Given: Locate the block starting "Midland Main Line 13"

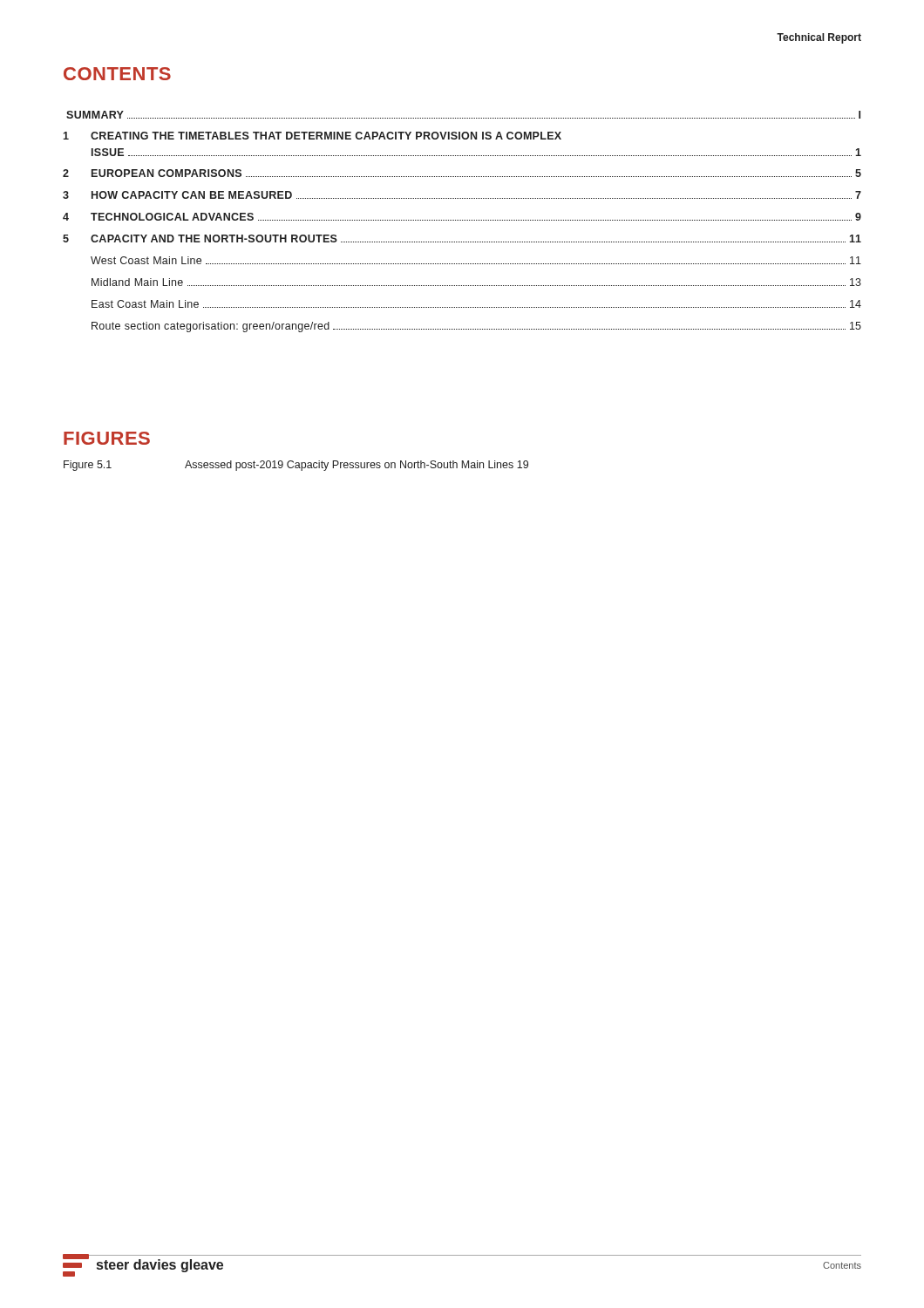Looking at the screenshot, I should tap(476, 283).
